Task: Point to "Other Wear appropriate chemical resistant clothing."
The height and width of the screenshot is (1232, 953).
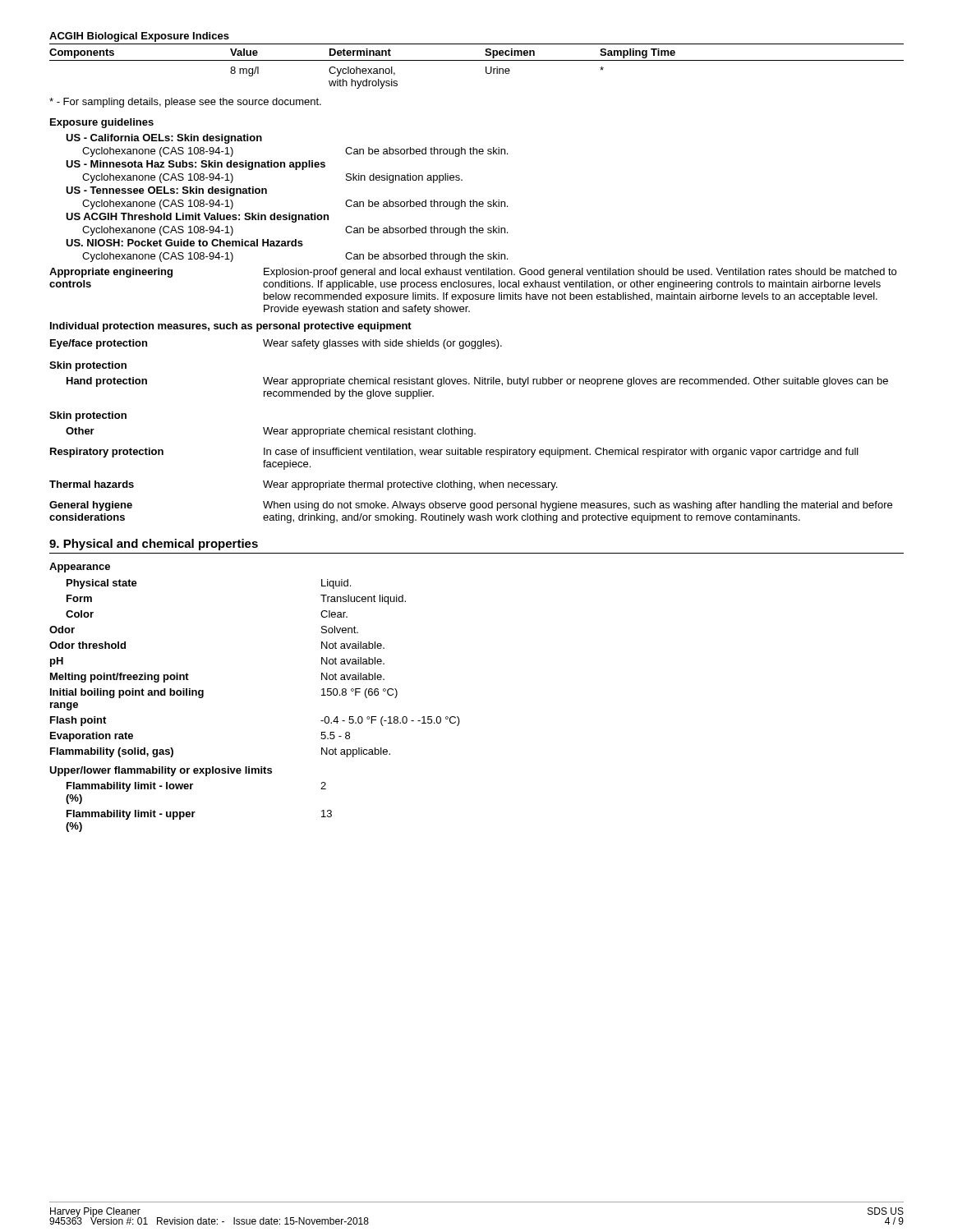Action: (x=476, y=431)
